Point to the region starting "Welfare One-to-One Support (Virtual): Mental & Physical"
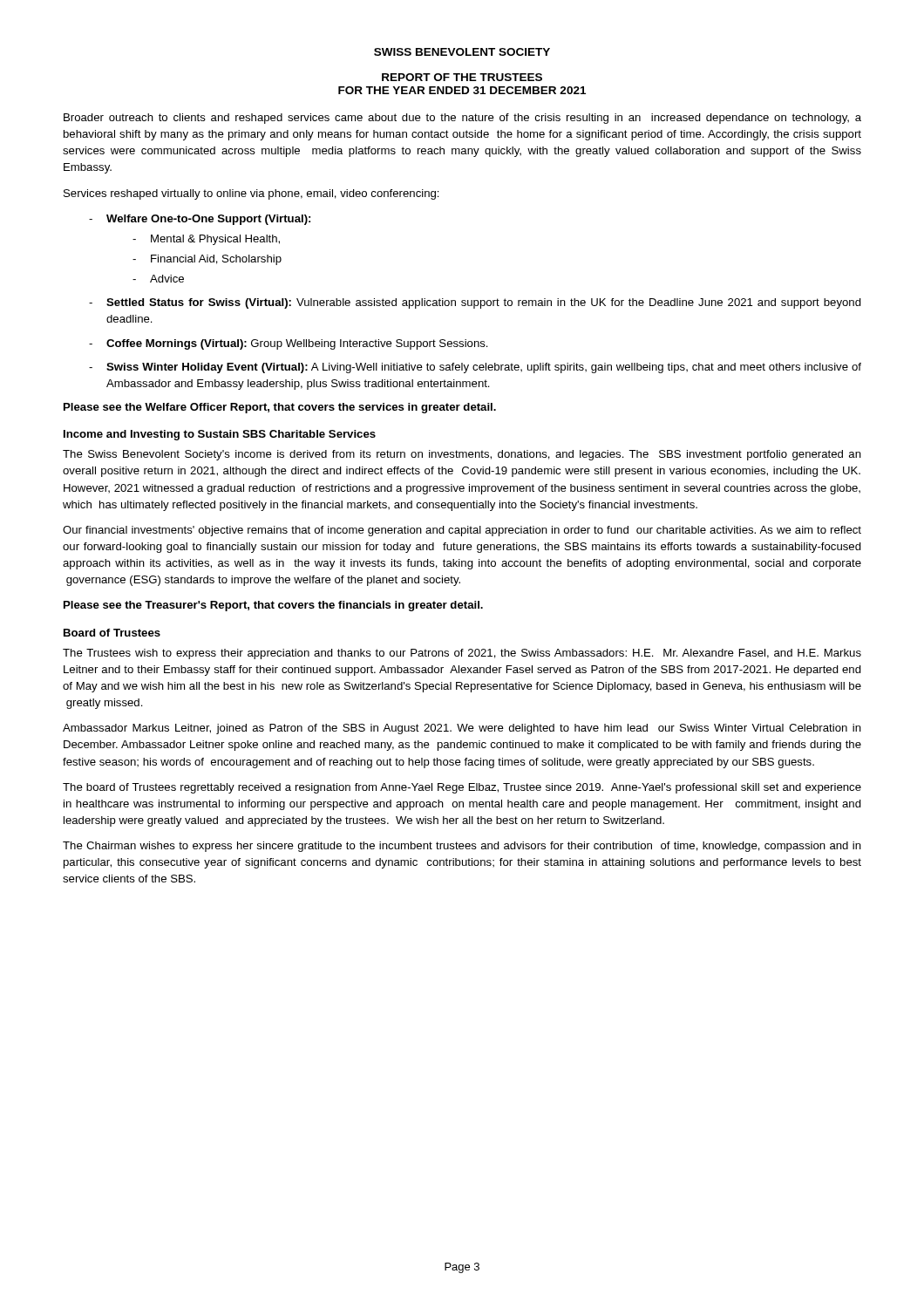 (x=208, y=220)
